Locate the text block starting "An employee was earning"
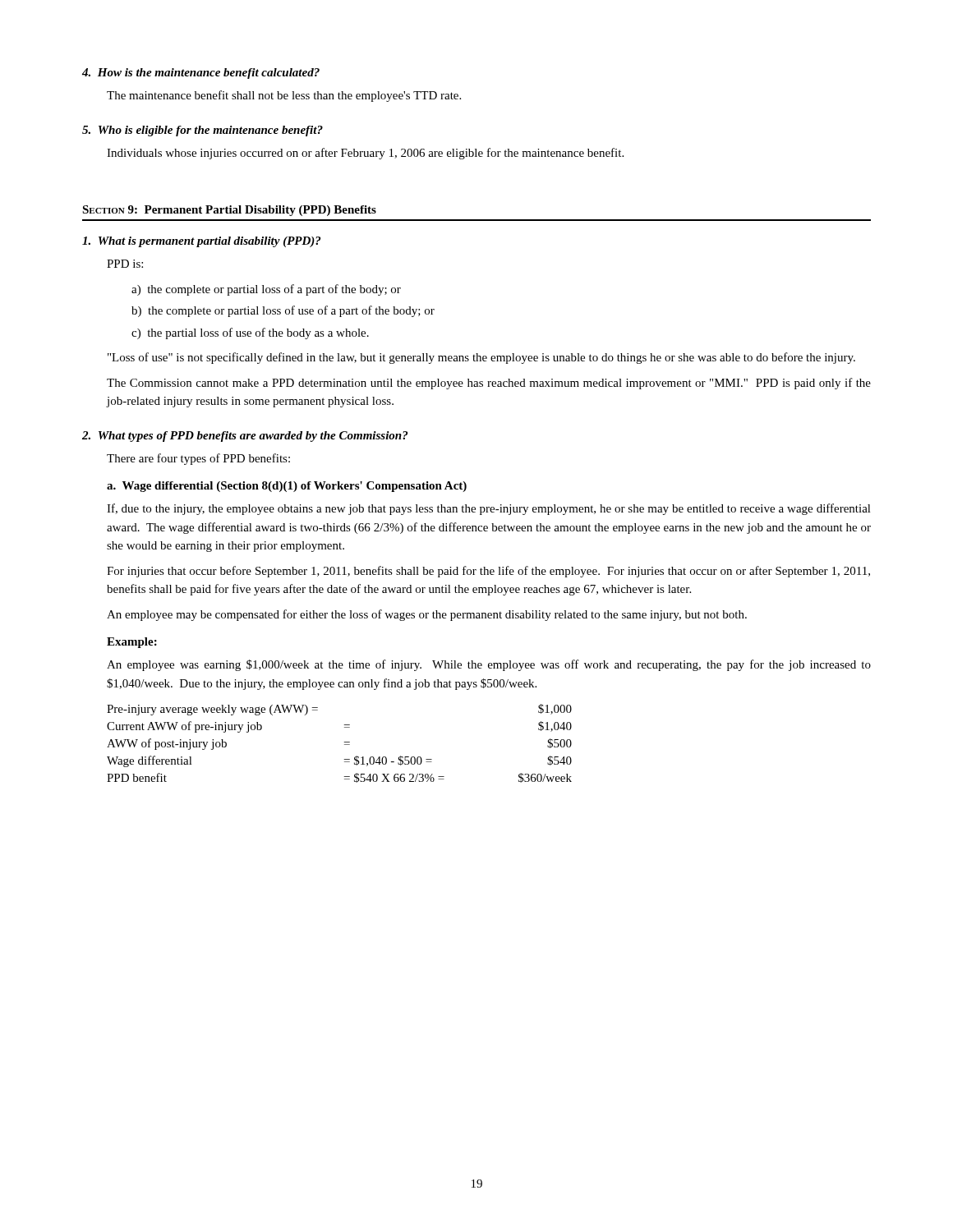This screenshot has width=953, height=1232. (489, 674)
